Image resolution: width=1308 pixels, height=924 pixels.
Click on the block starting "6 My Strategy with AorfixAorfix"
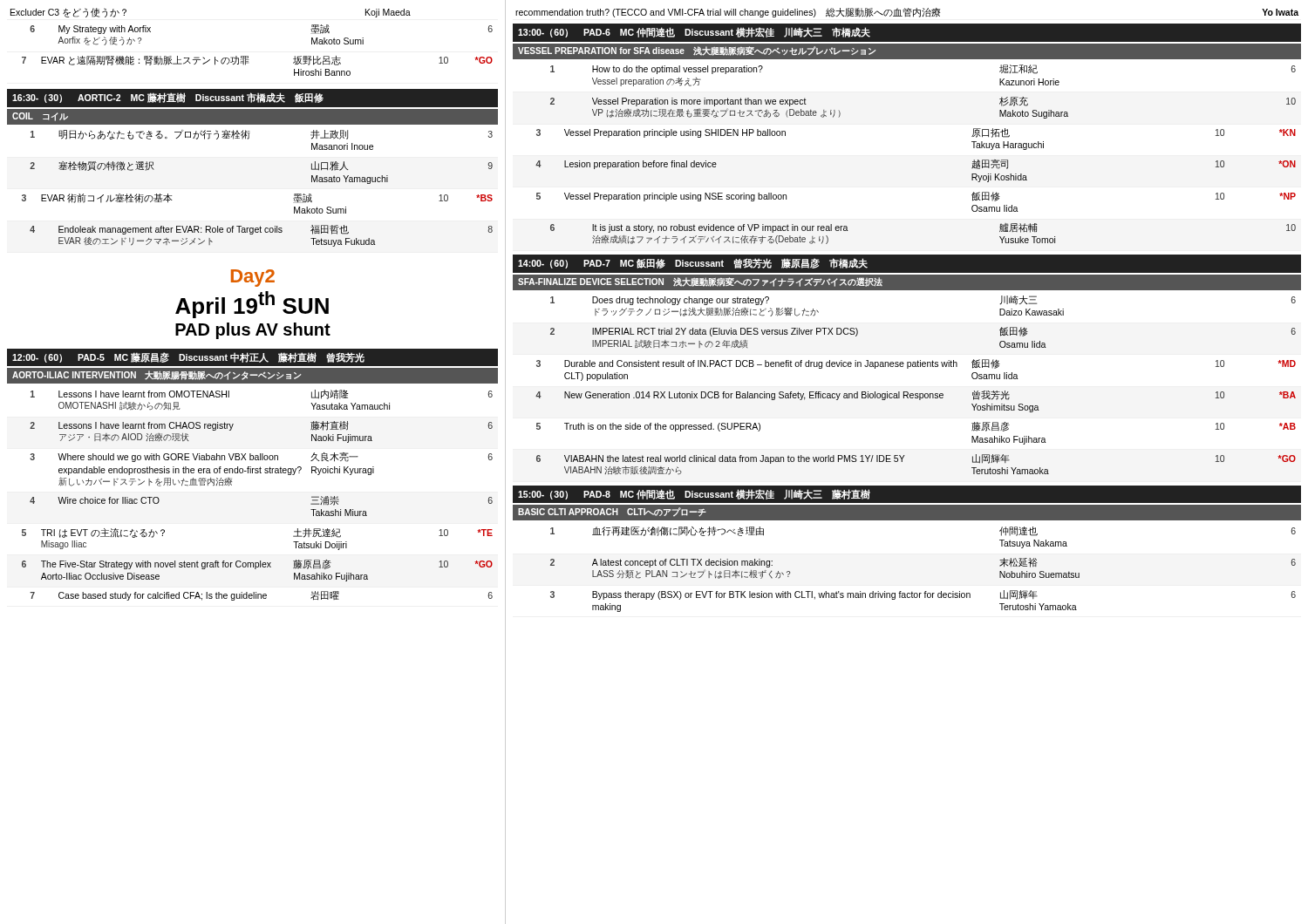coord(102,29)
